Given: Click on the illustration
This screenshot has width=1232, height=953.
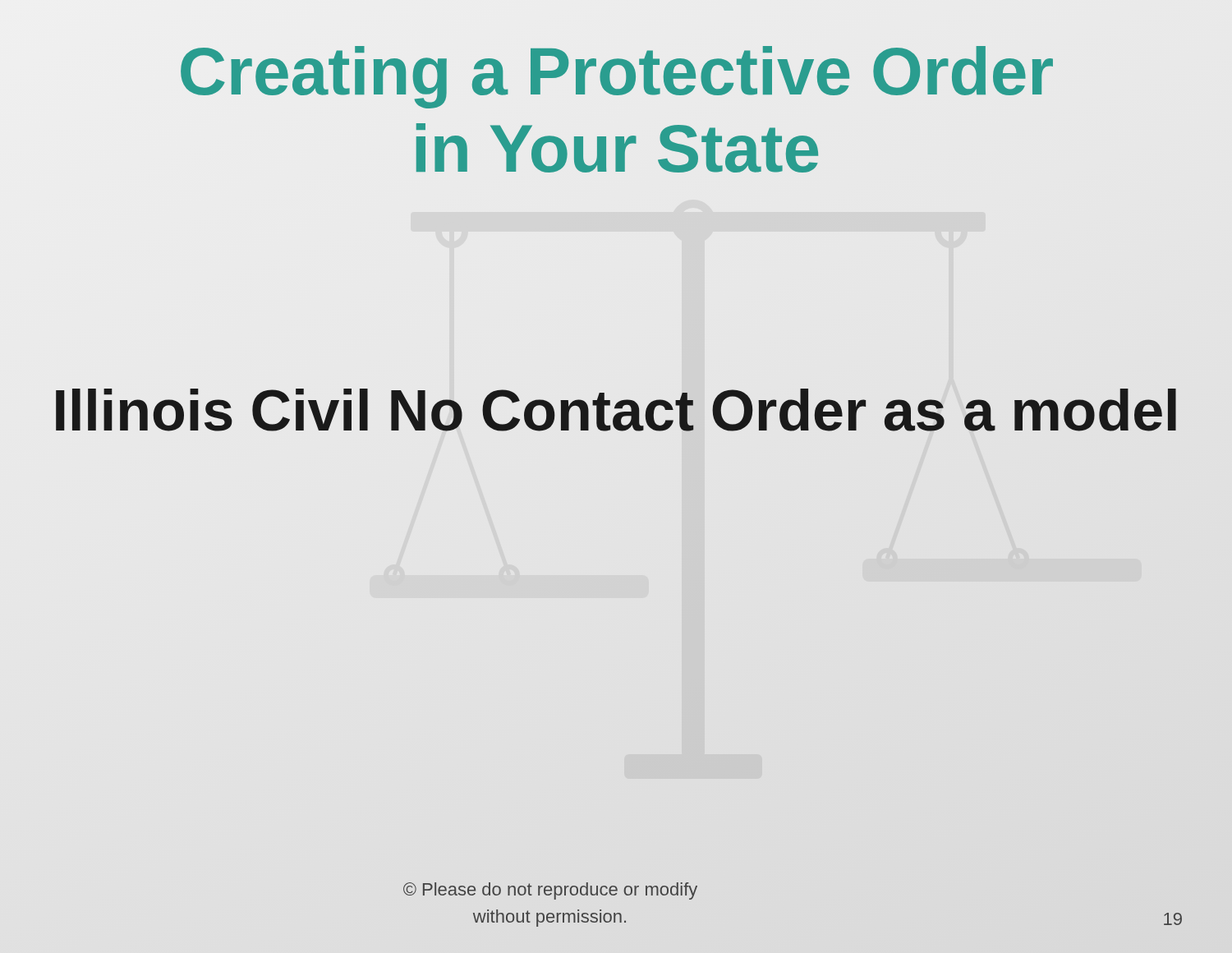Looking at the screenshot, I should pos(698,485).
